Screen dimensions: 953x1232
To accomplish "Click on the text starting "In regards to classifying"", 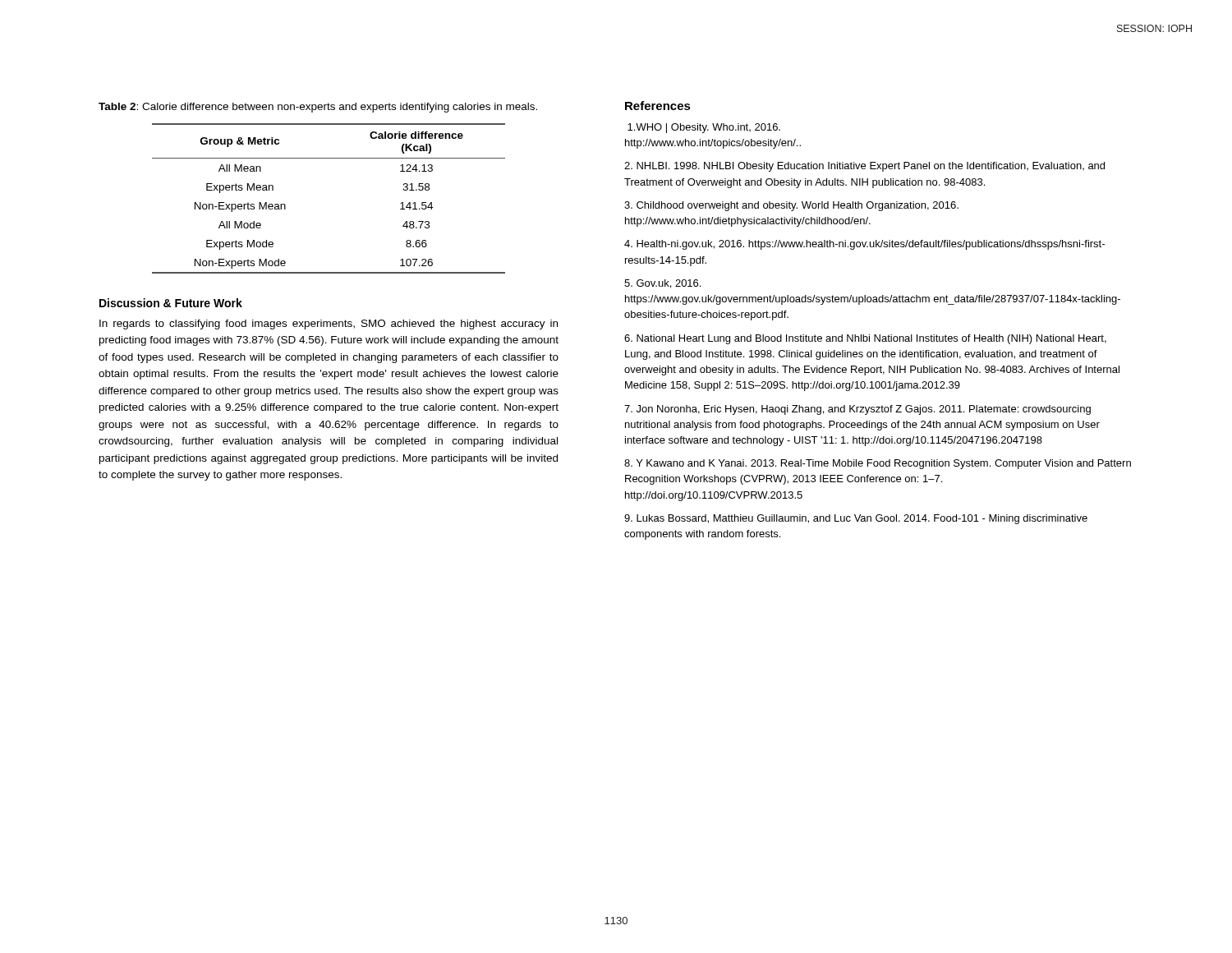I will click(x=329, y=399).
